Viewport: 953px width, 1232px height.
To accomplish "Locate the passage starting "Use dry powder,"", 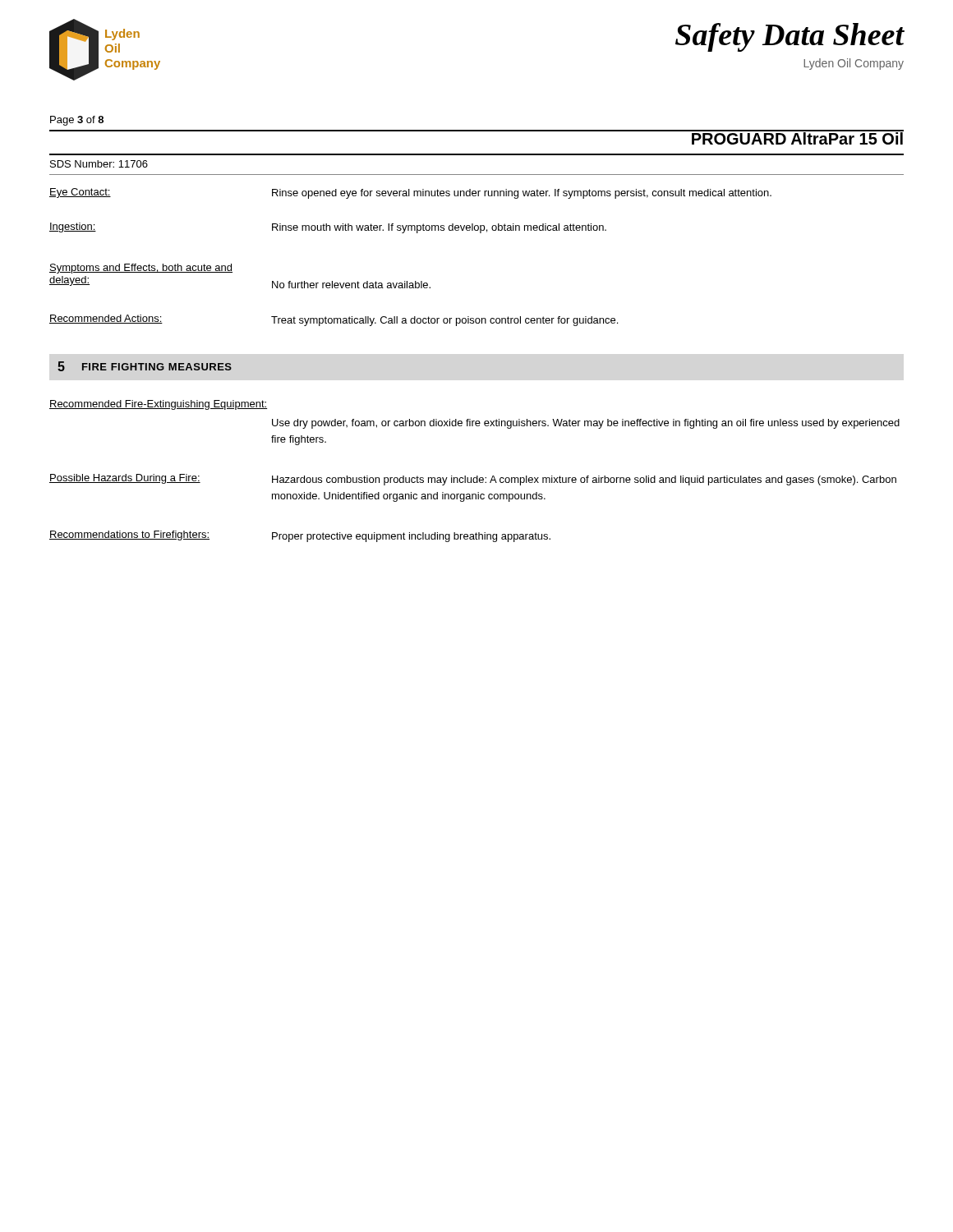I will click(x=585, y=430).
